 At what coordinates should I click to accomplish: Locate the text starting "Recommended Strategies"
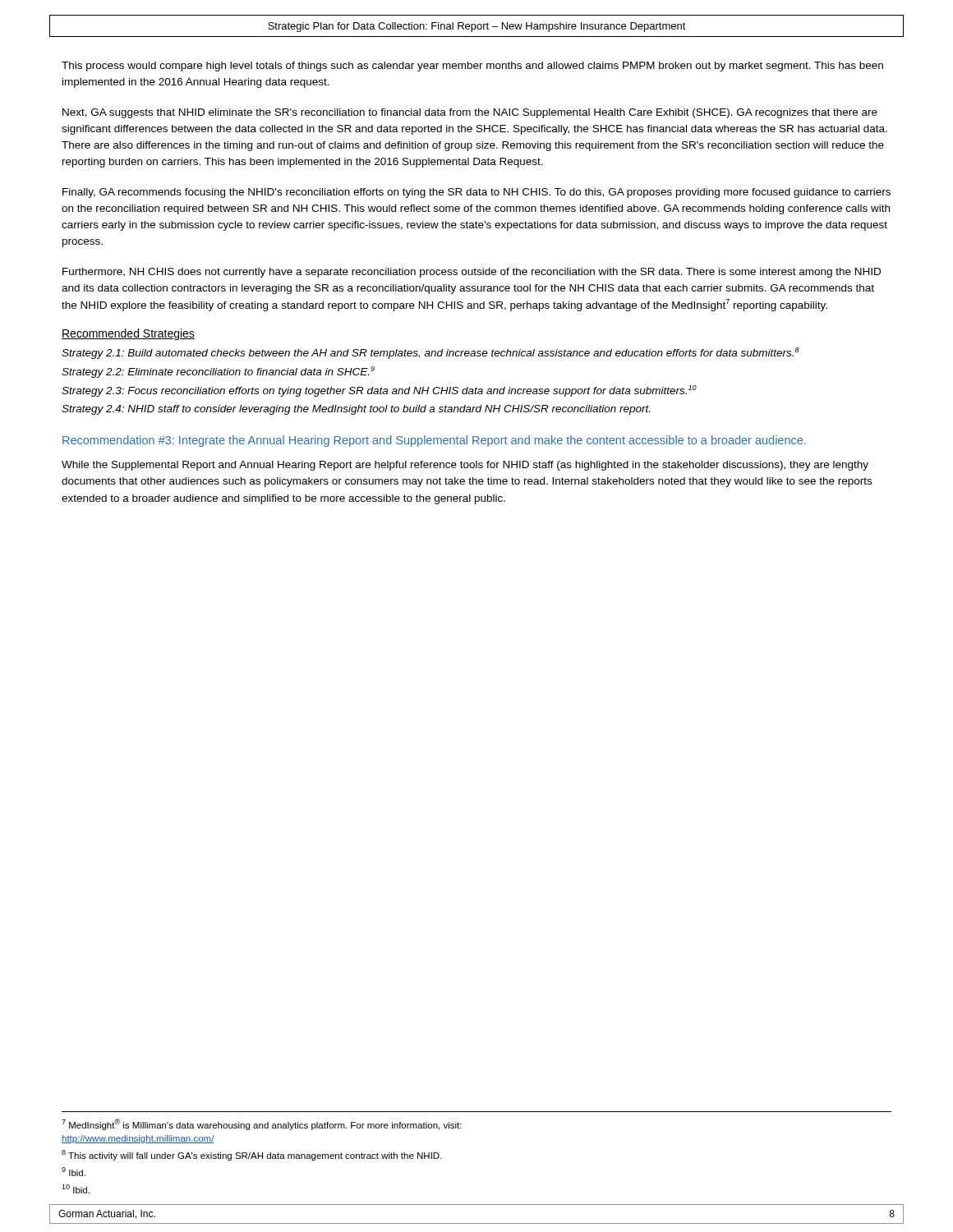[x=128, y=333]
